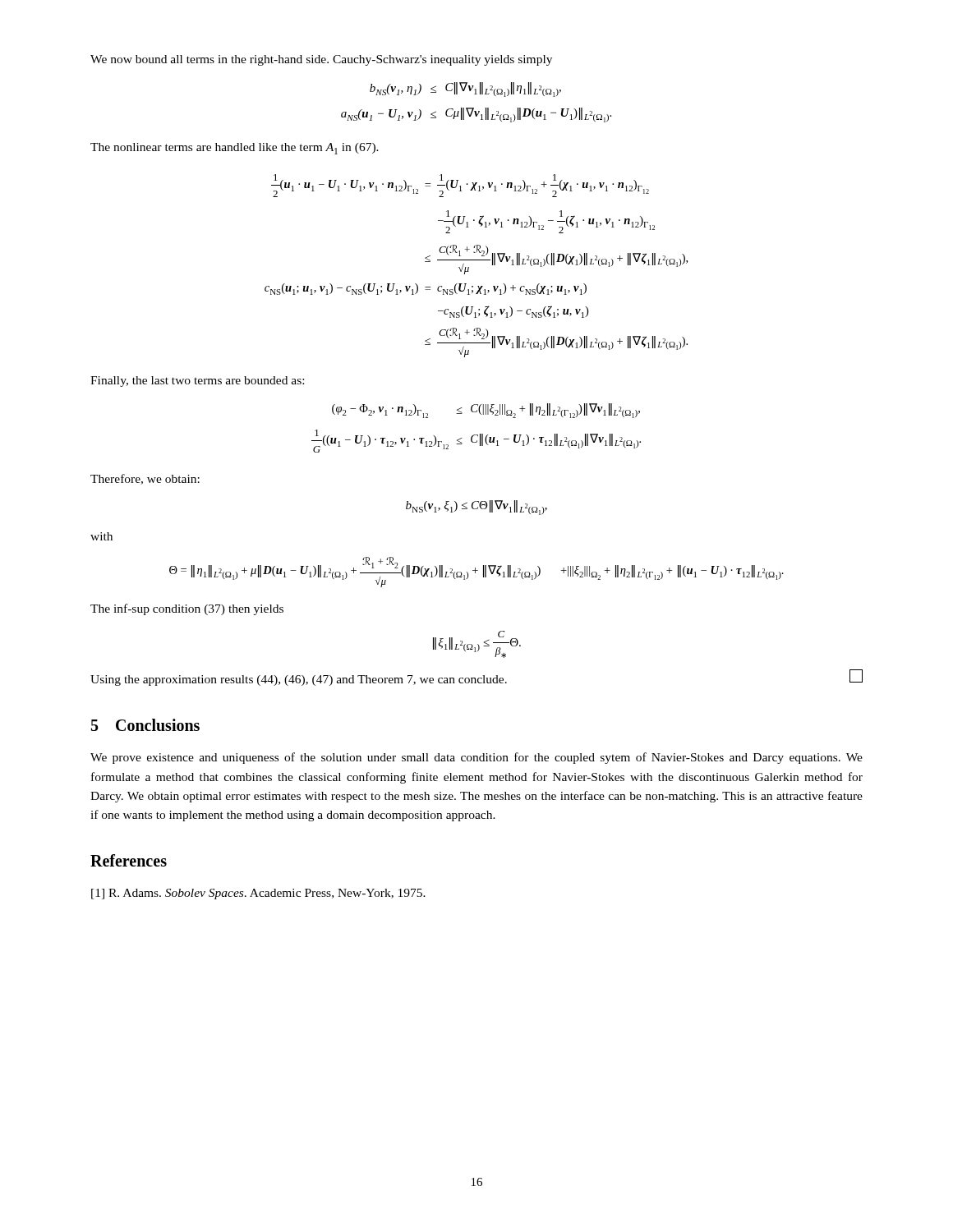
Task: Select the region starting "Finally, the last"
Action: (x=198, y=380)
